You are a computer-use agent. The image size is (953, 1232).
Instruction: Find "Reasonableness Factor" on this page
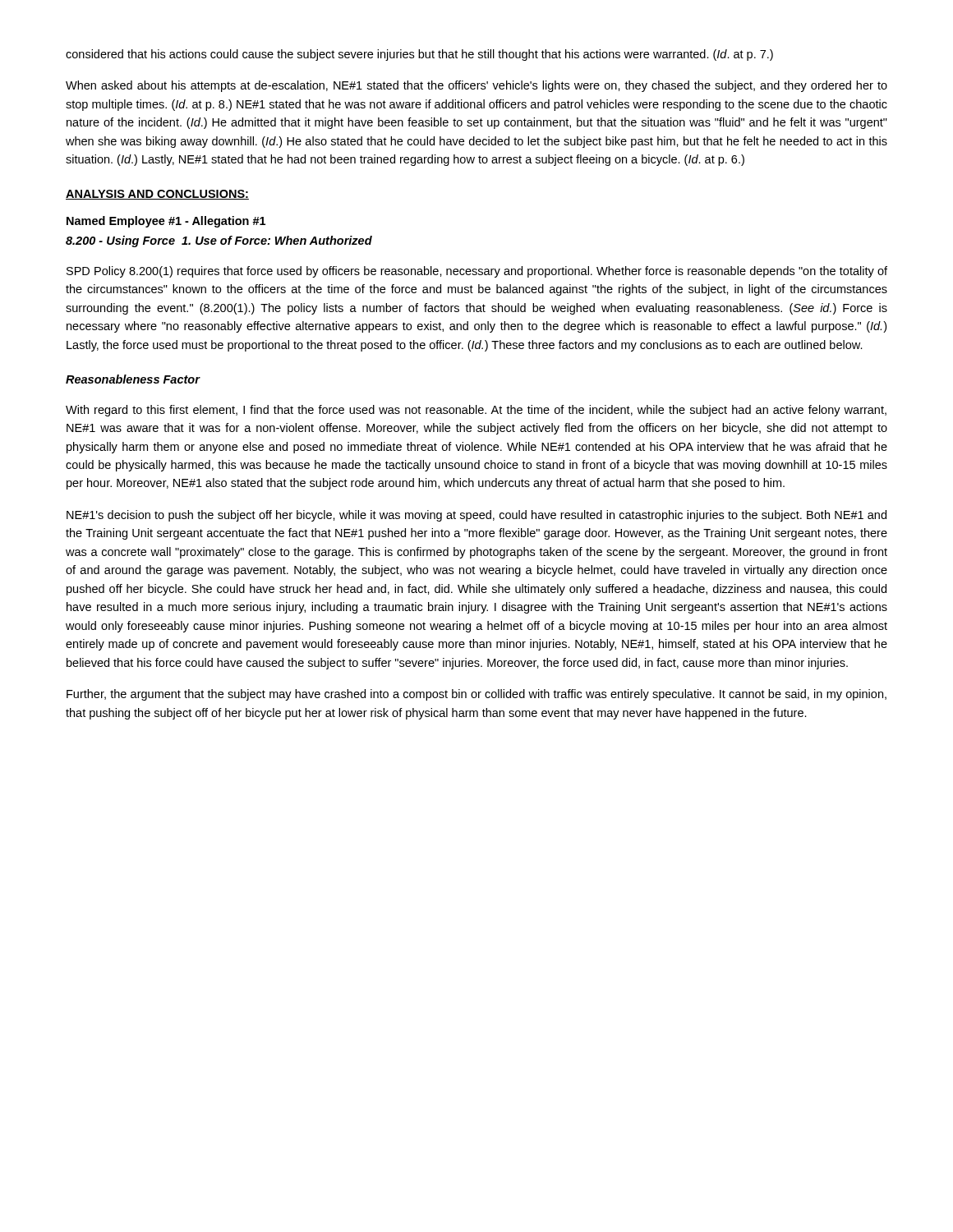[133, 380]
